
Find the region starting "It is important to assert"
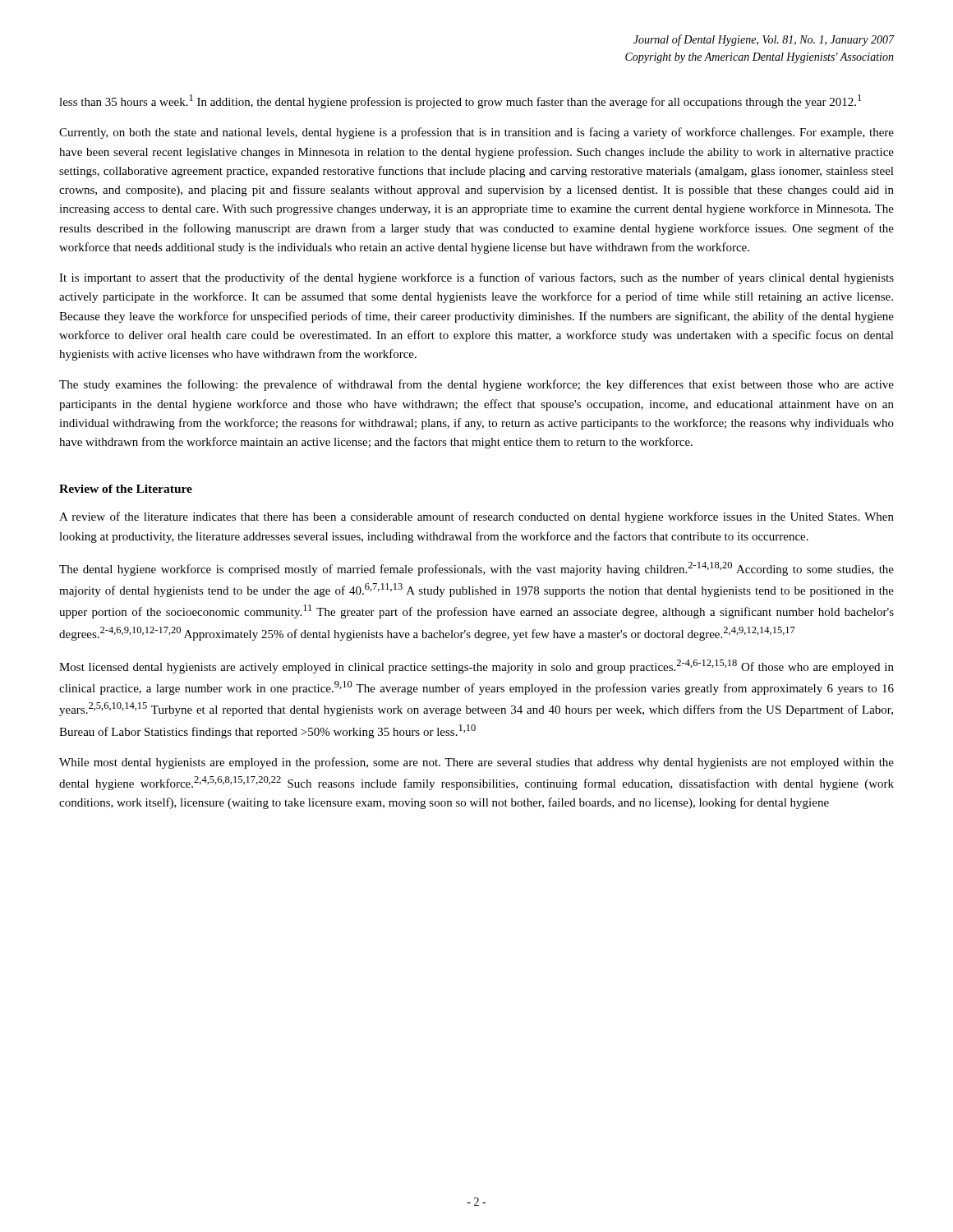476,316
